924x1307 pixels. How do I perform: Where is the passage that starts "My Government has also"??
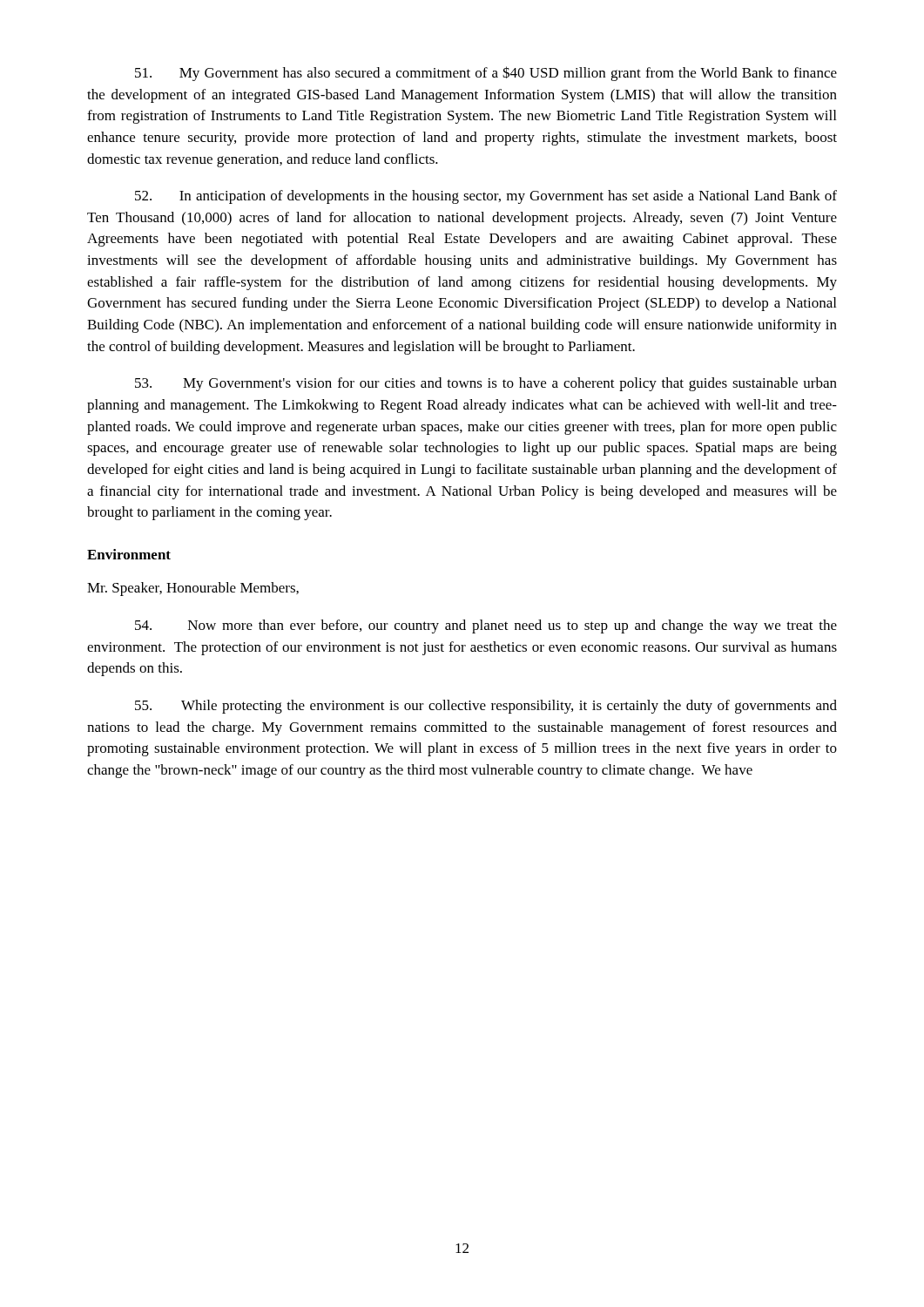462,116
